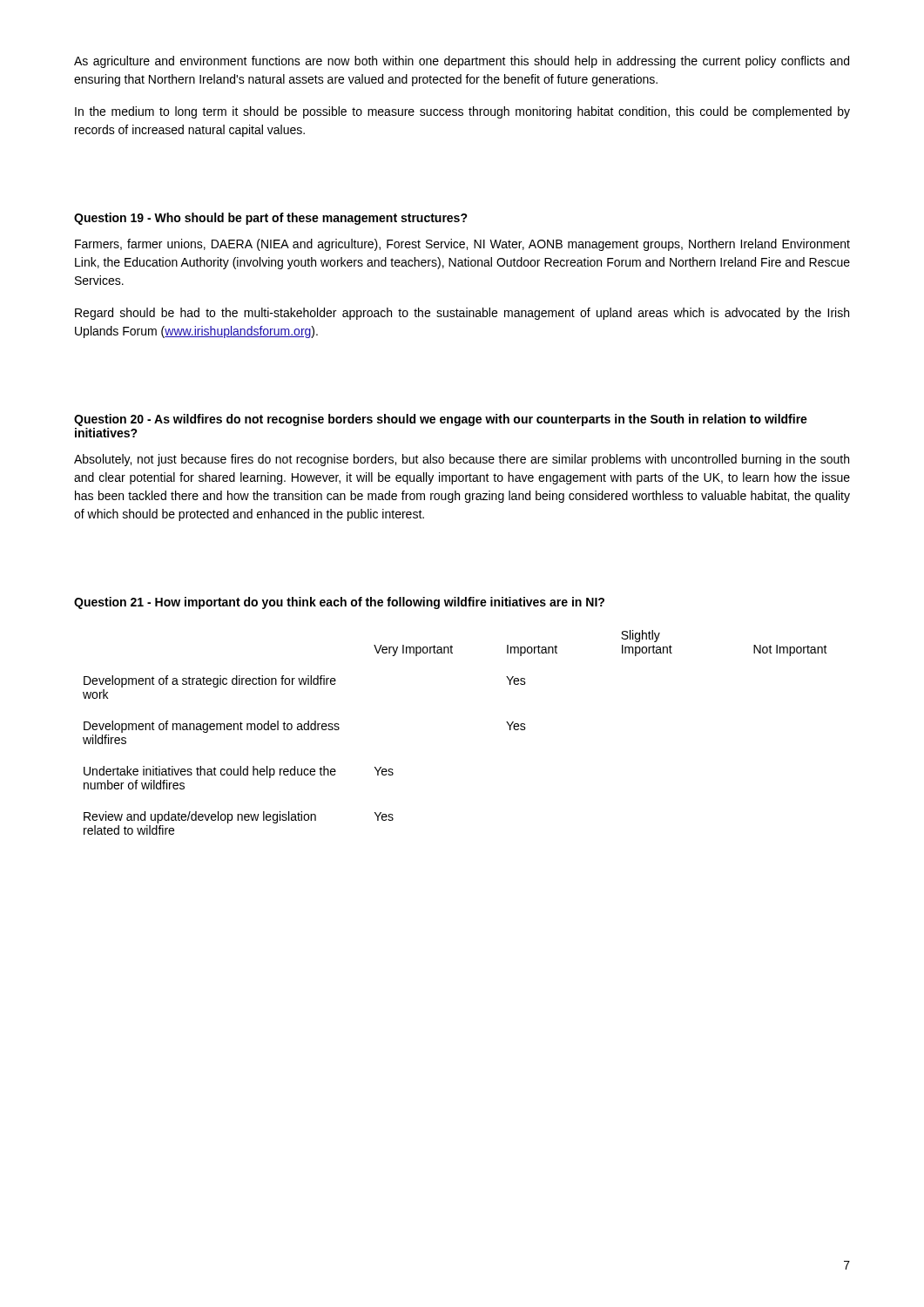Point to the passage starting "Absolutely, not just because"
Viewport: 924px width, 1307px height.
click(462, 487)
